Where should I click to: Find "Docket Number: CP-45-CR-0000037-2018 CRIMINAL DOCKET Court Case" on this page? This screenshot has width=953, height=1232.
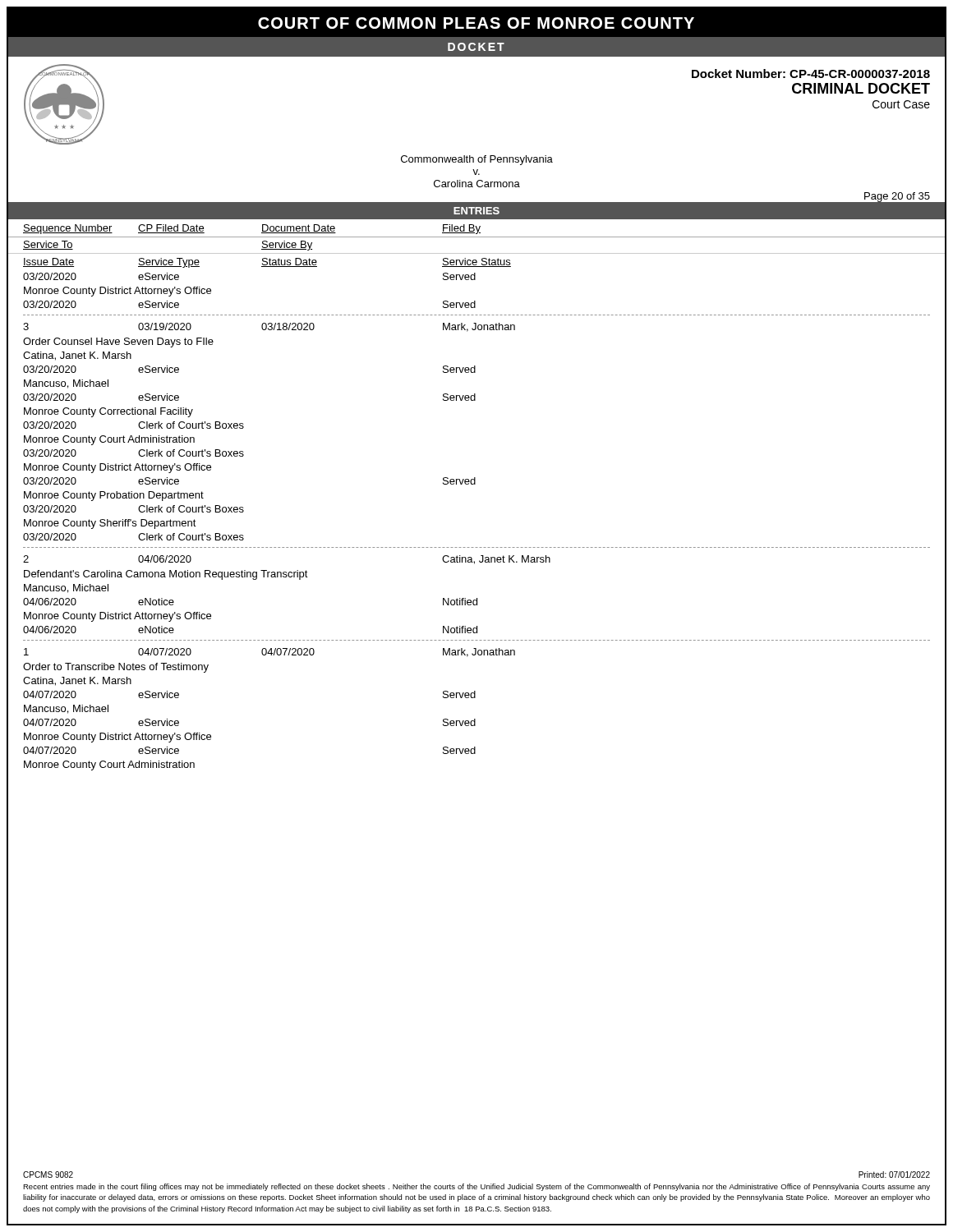[811, 74]
